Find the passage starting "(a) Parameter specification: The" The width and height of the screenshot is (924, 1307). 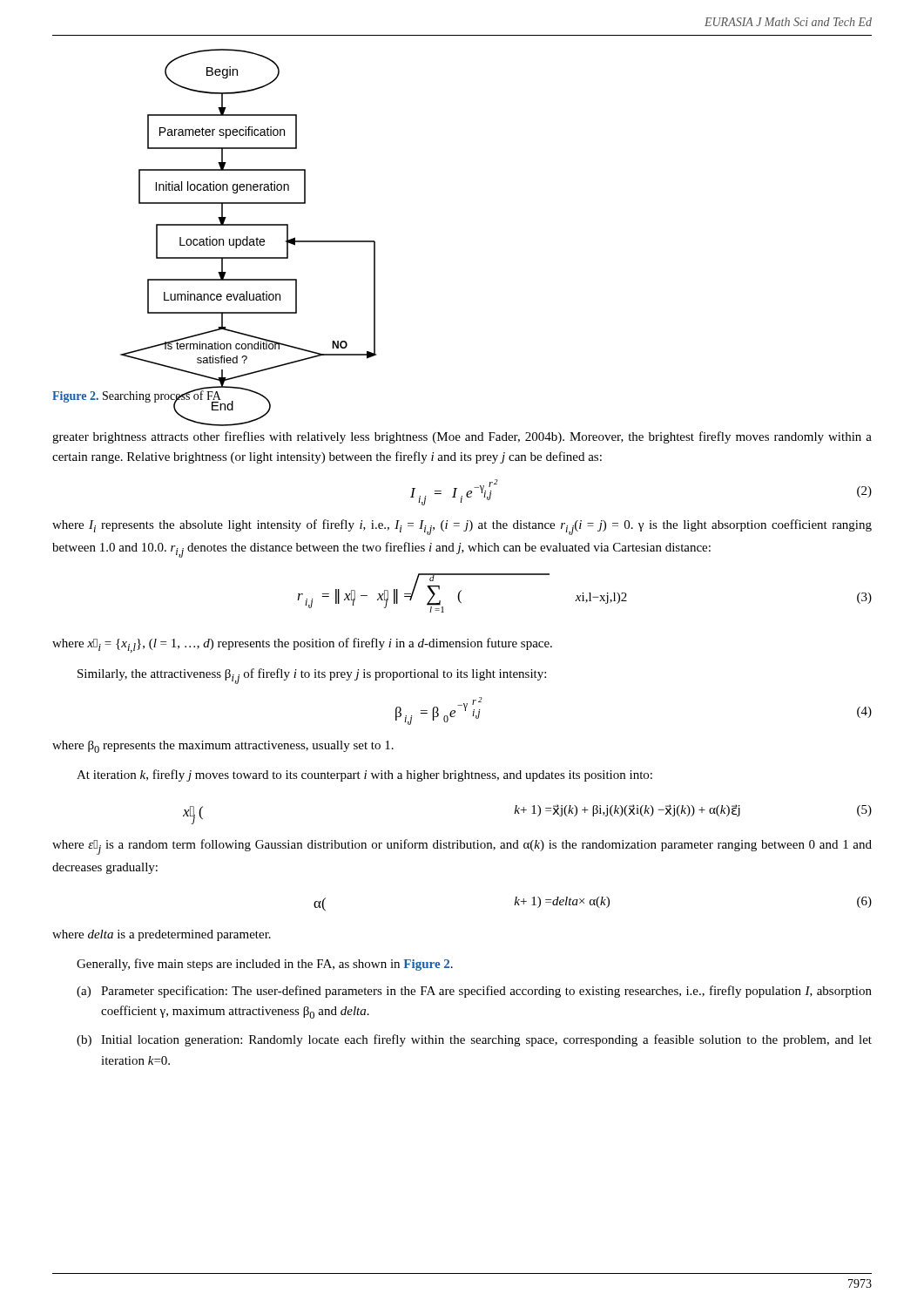point(462,1003)
